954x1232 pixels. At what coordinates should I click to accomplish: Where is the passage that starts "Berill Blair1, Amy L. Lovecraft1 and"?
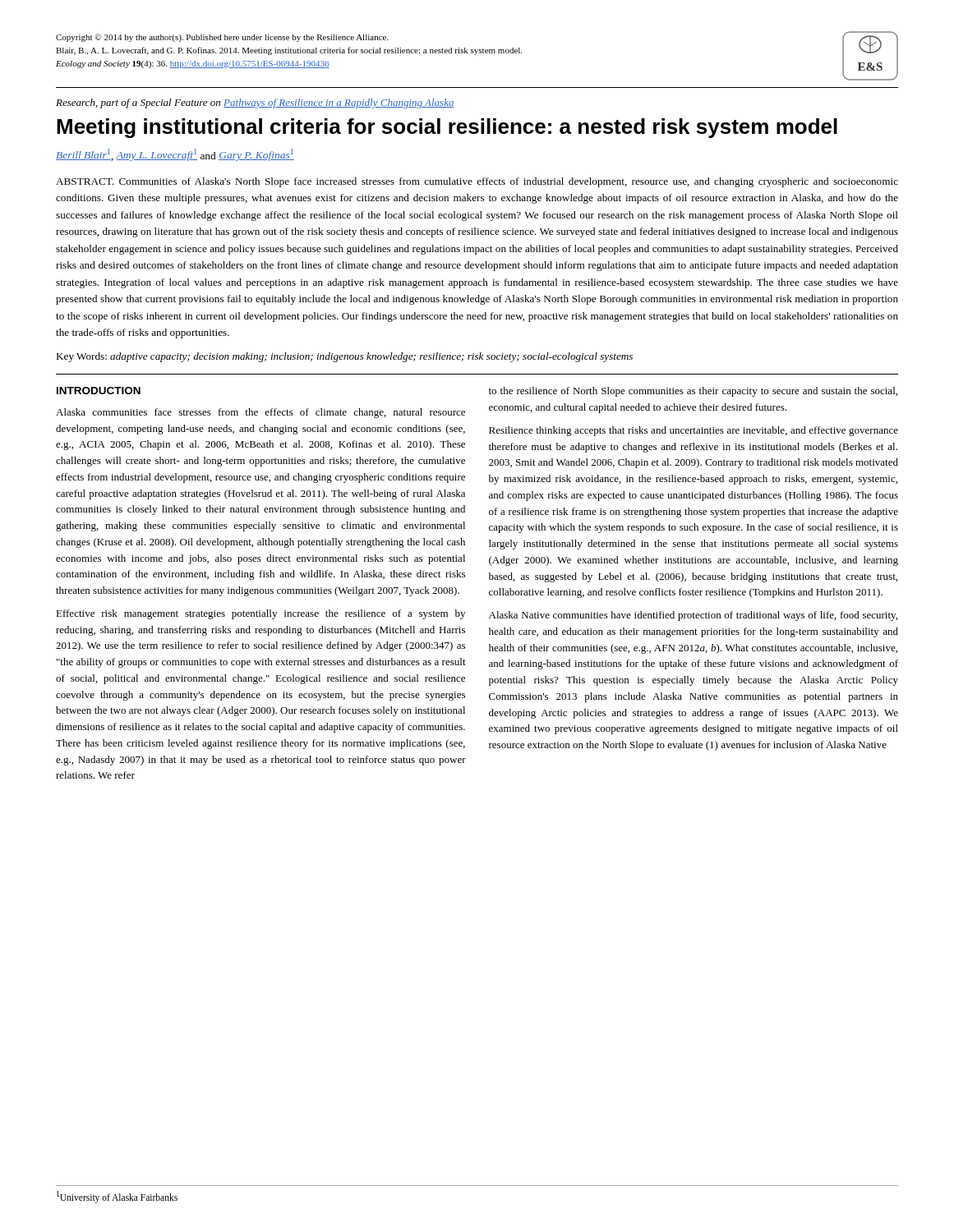[x=175, y=154]
